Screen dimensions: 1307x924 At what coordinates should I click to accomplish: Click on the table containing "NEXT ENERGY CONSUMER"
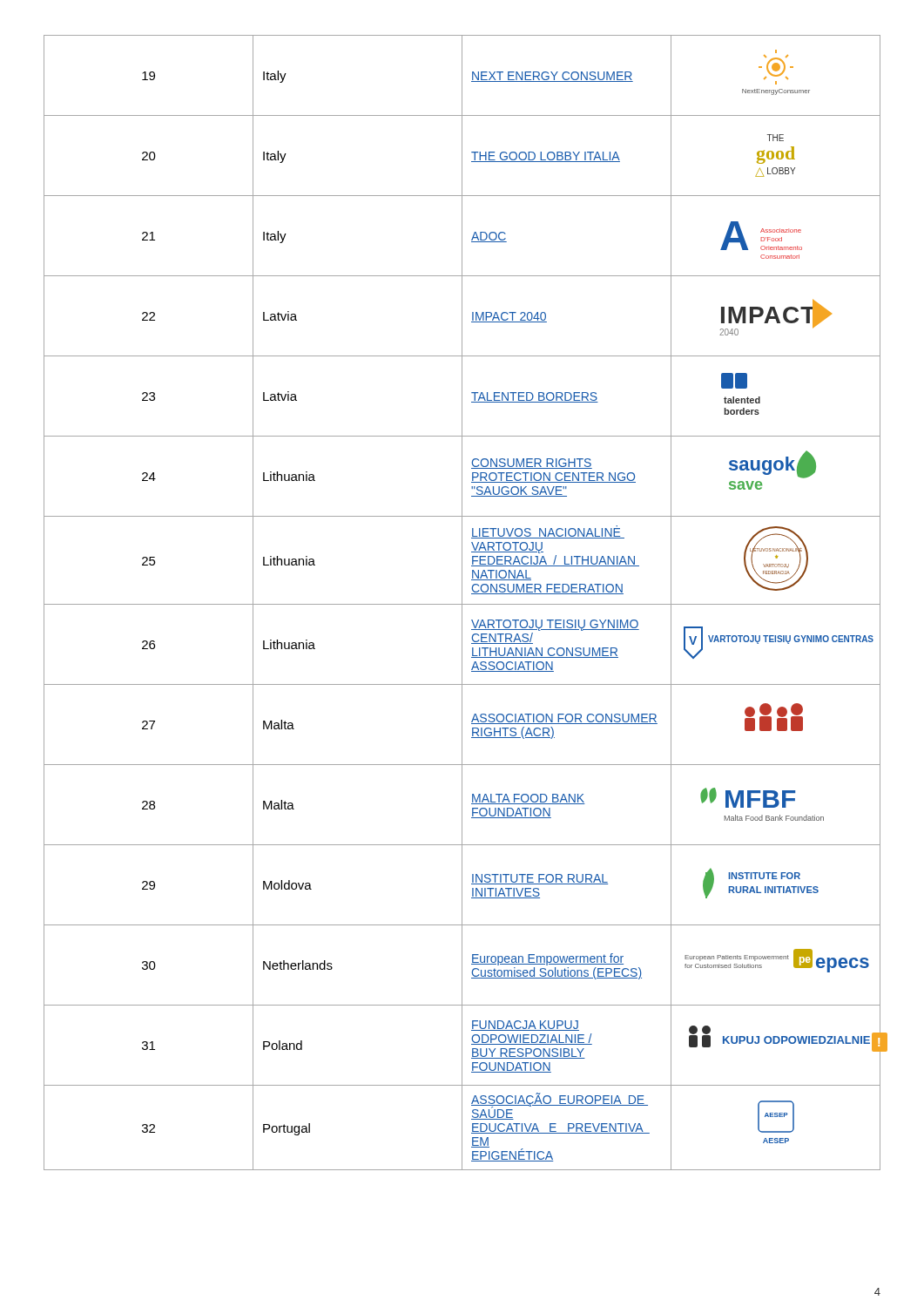coord(462,603)
